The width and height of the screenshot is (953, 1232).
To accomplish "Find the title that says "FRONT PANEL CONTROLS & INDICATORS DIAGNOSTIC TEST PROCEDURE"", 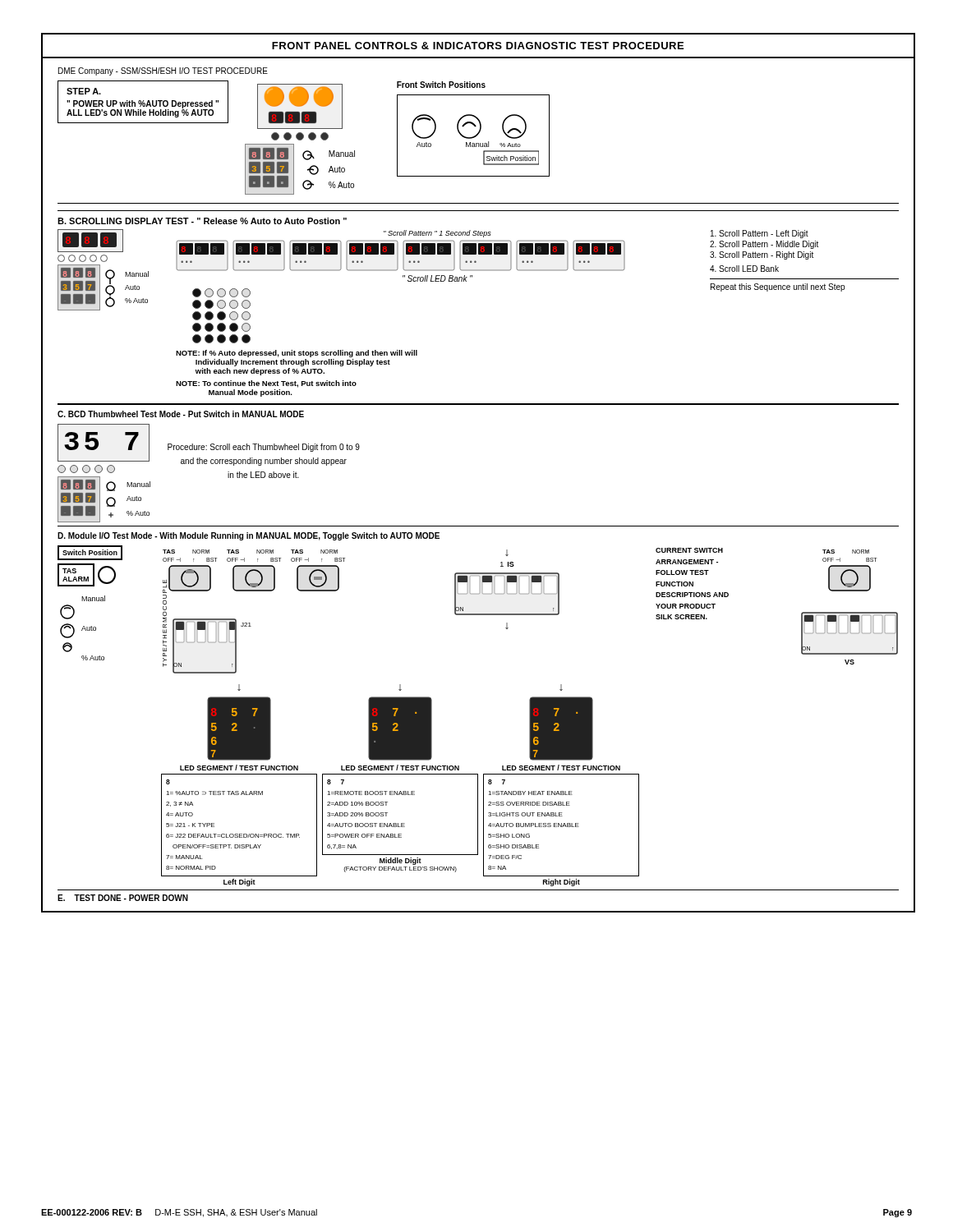I will [478, 46].
